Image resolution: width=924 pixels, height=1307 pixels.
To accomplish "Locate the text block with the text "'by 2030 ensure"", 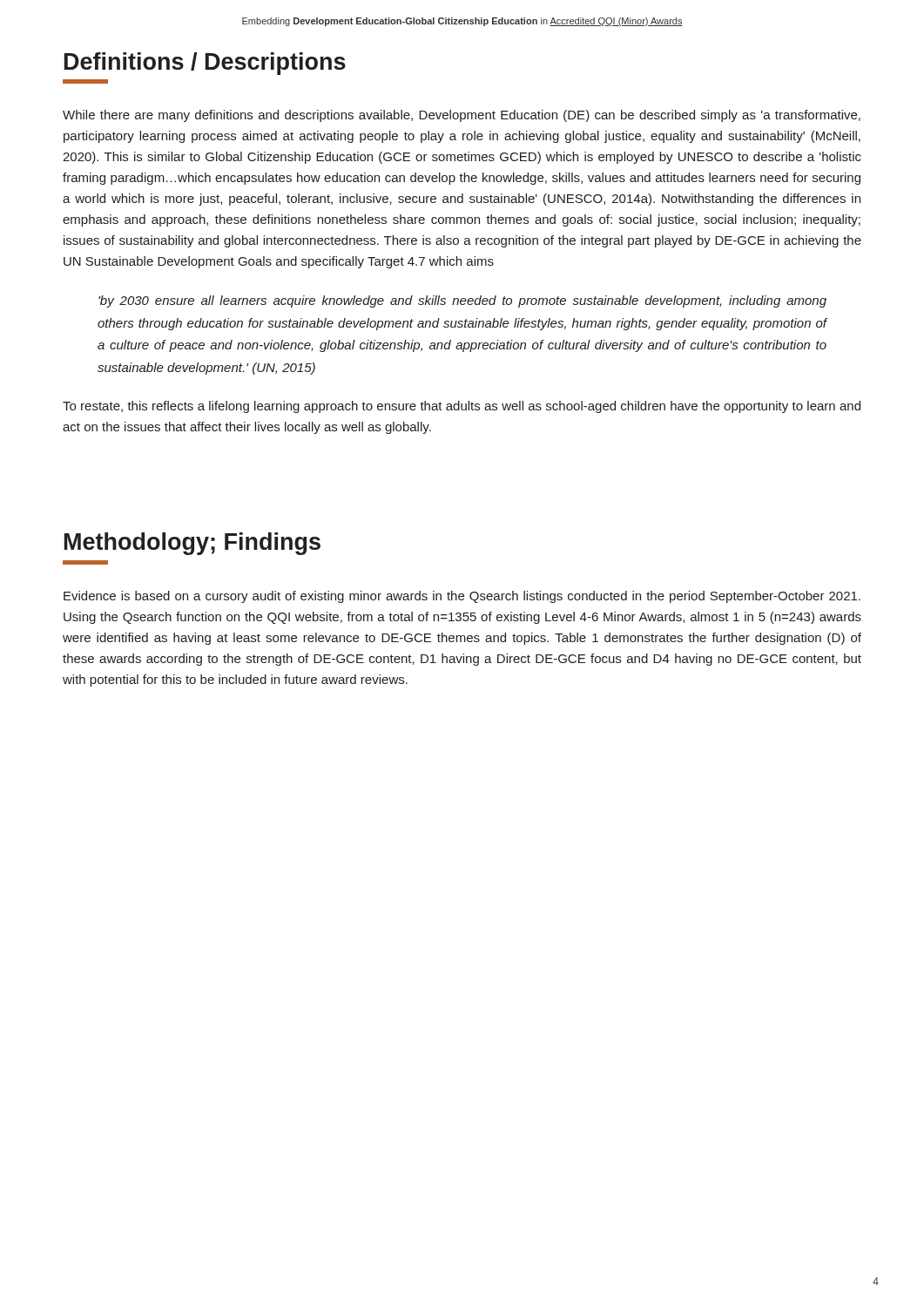I will (462, 334).
